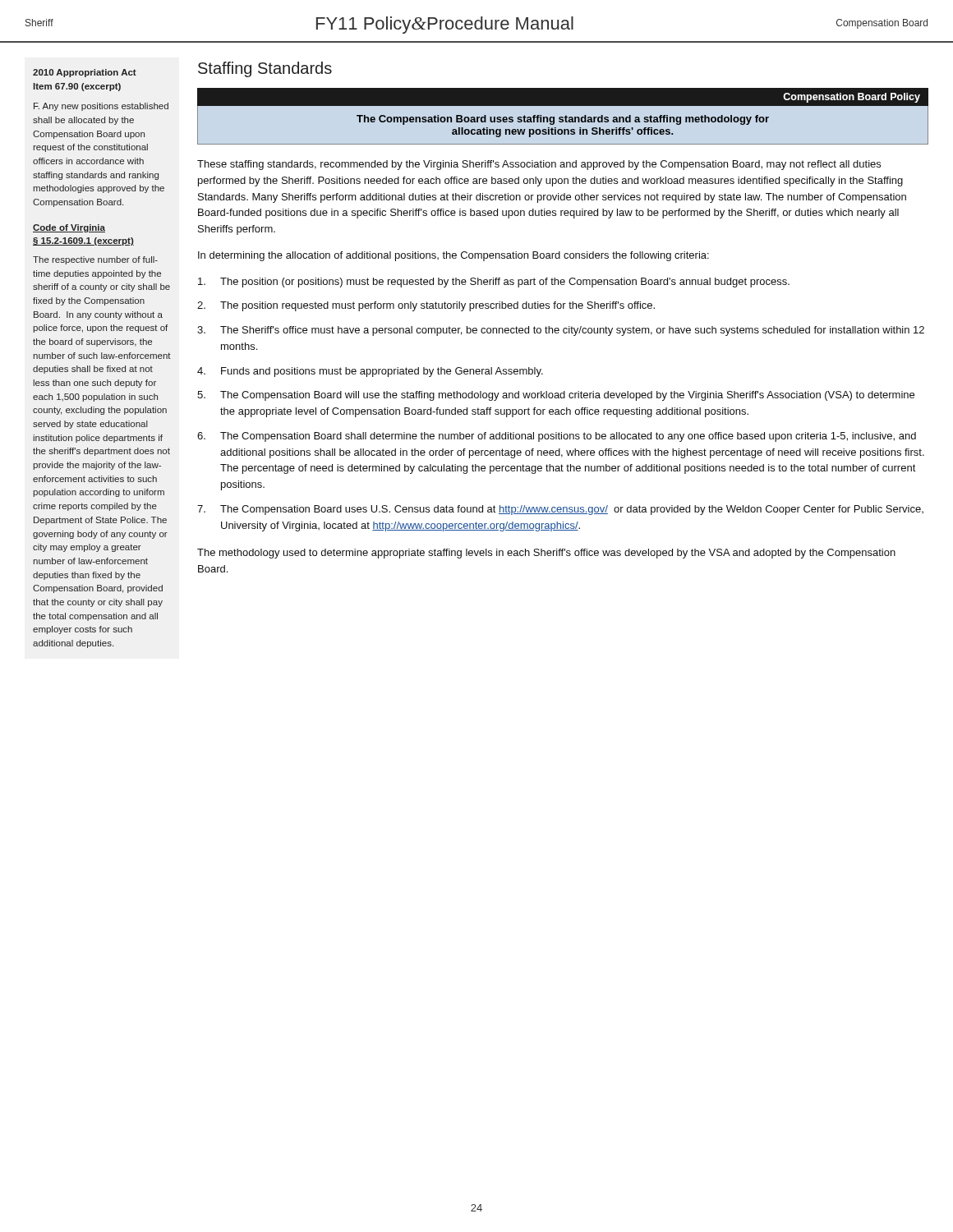Image resolution: width=953 pixels, height=1232 pixels.
Task: Point to the text block starting "Code of Virginia§ 15.2-1609.1 (excerpt) The respective number"
Action: 102,435
